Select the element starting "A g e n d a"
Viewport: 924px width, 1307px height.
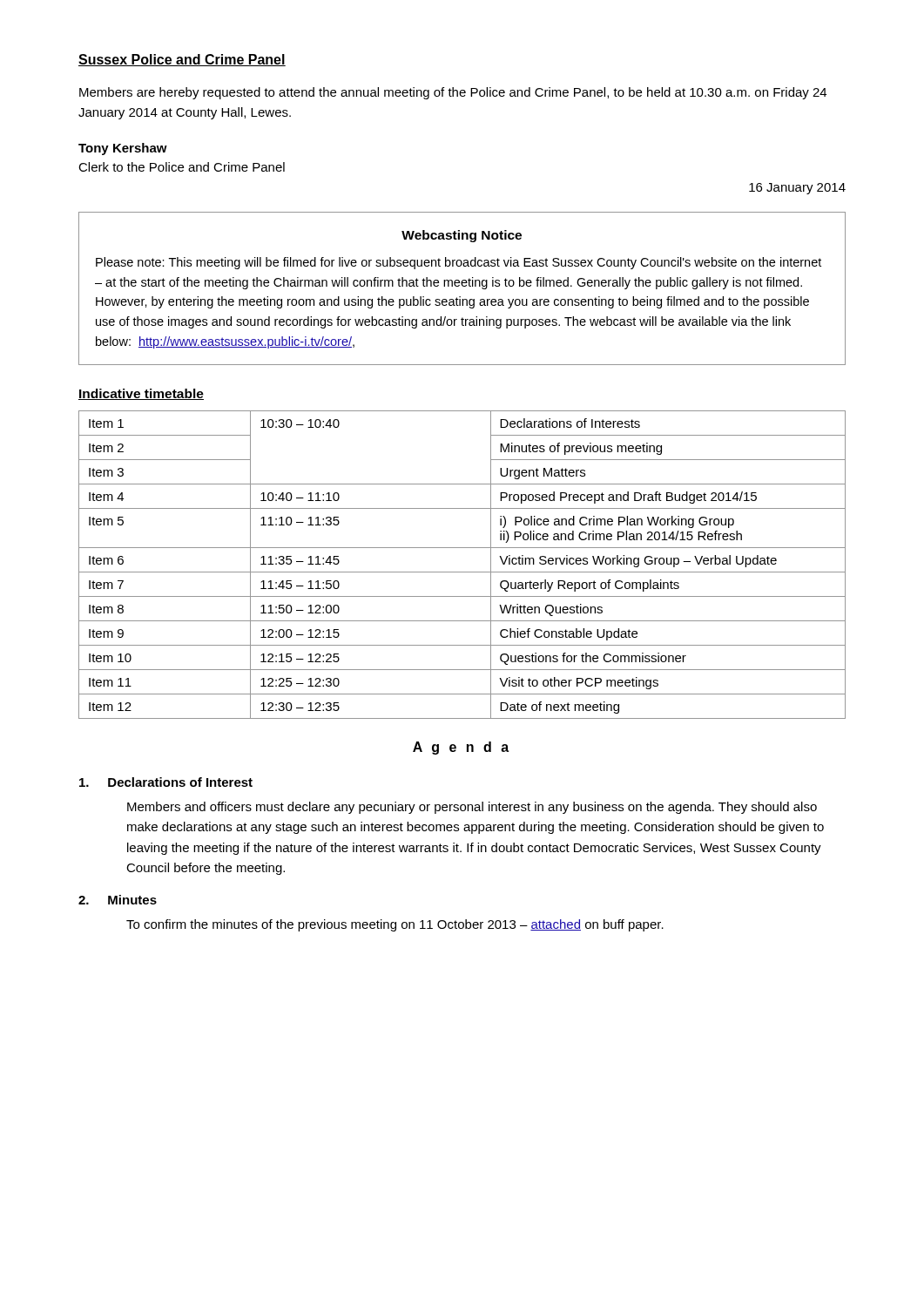(x=462, y=747)
